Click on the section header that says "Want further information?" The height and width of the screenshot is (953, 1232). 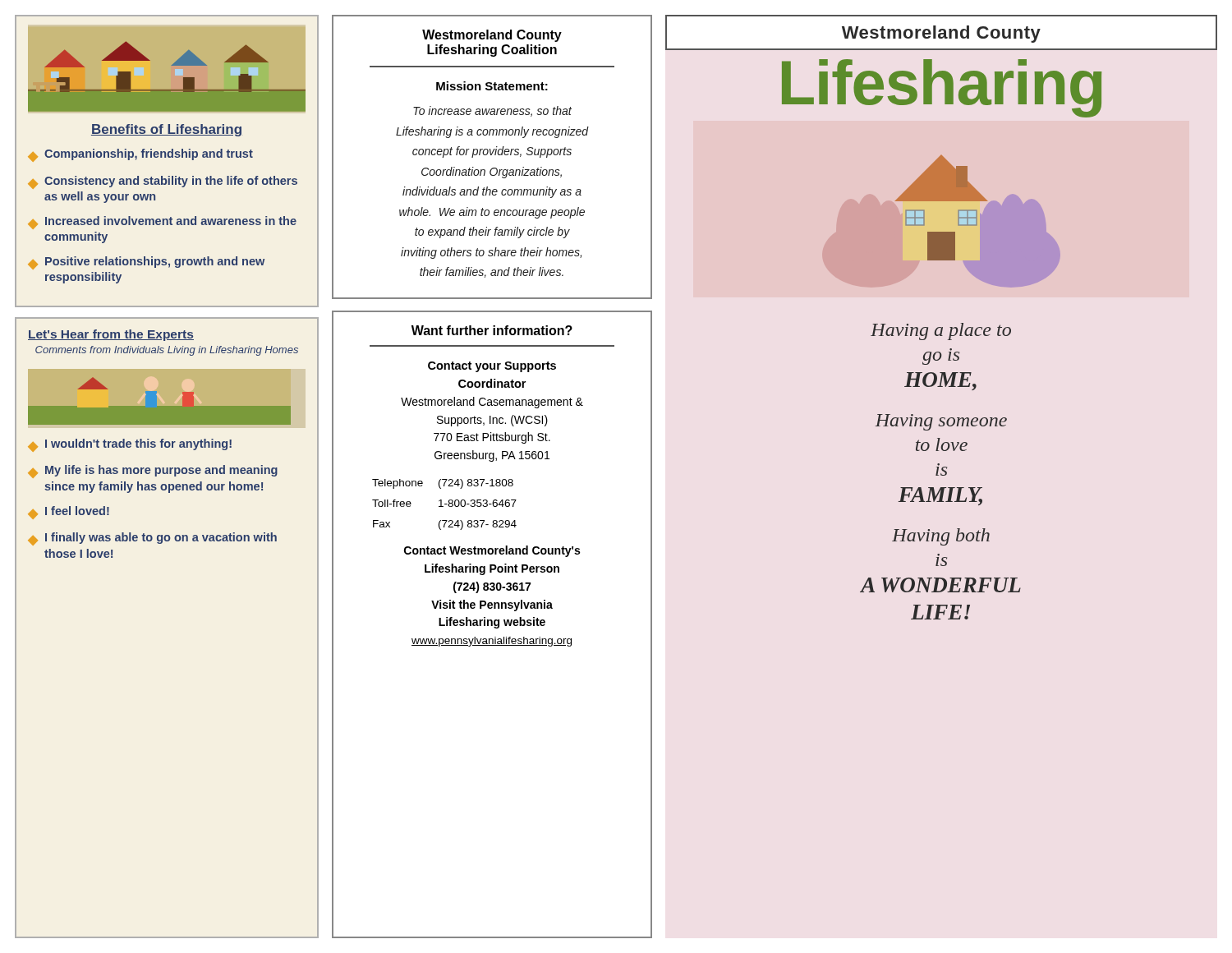[492, 330]
